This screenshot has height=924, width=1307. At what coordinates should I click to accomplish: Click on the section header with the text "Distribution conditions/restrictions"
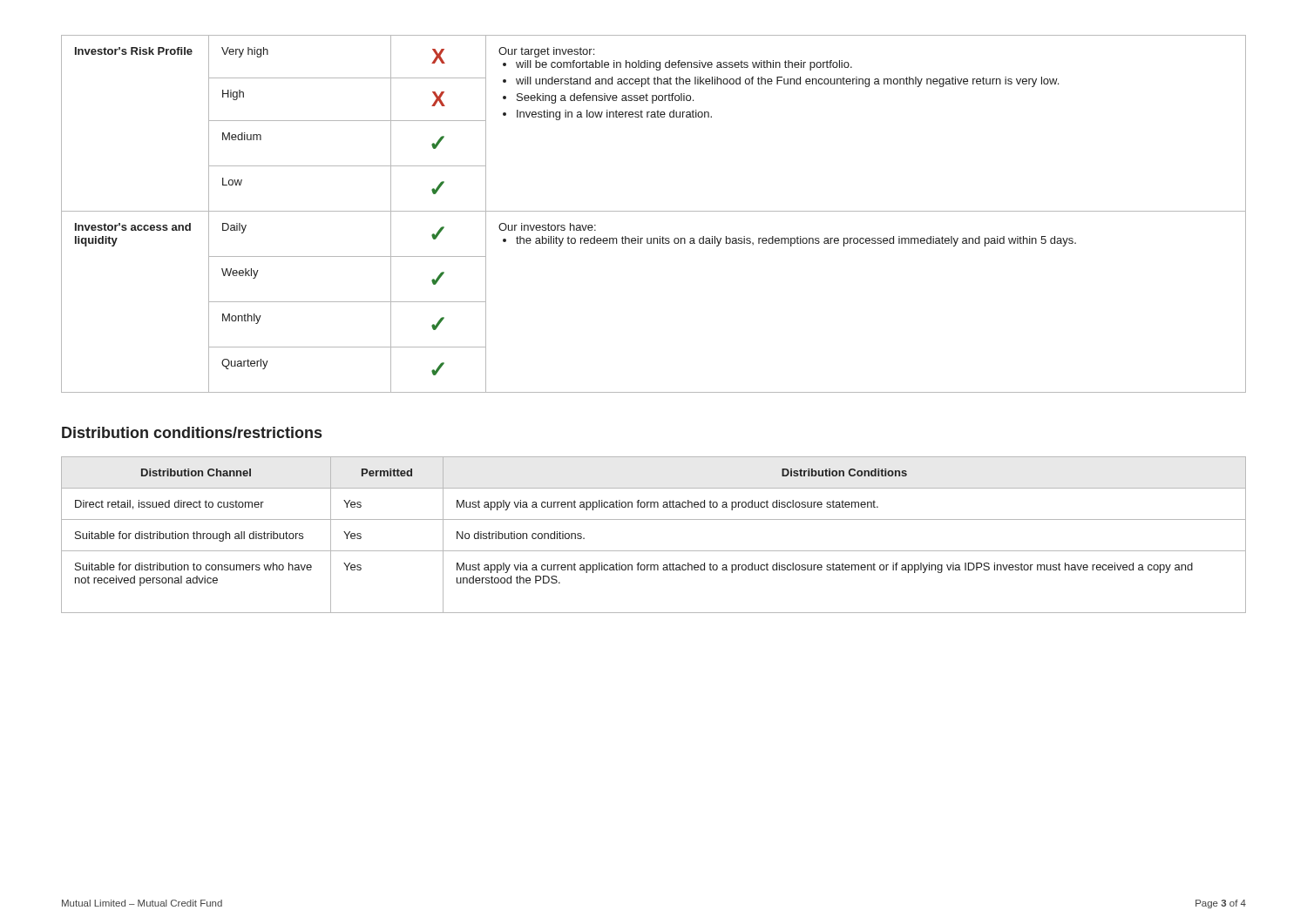tap(192, 433)
